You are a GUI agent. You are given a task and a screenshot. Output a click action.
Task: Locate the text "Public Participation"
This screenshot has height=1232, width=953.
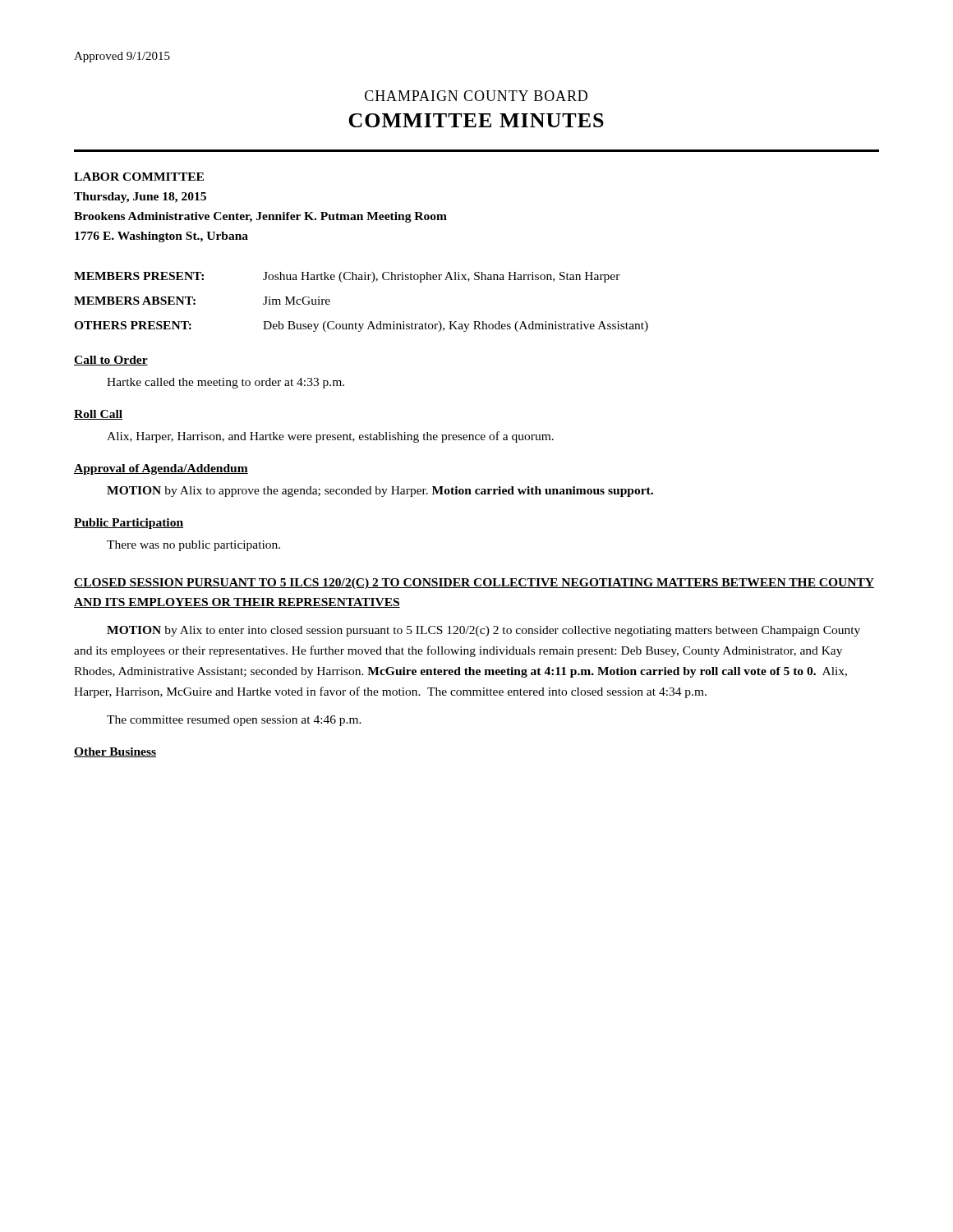(129, 522)
